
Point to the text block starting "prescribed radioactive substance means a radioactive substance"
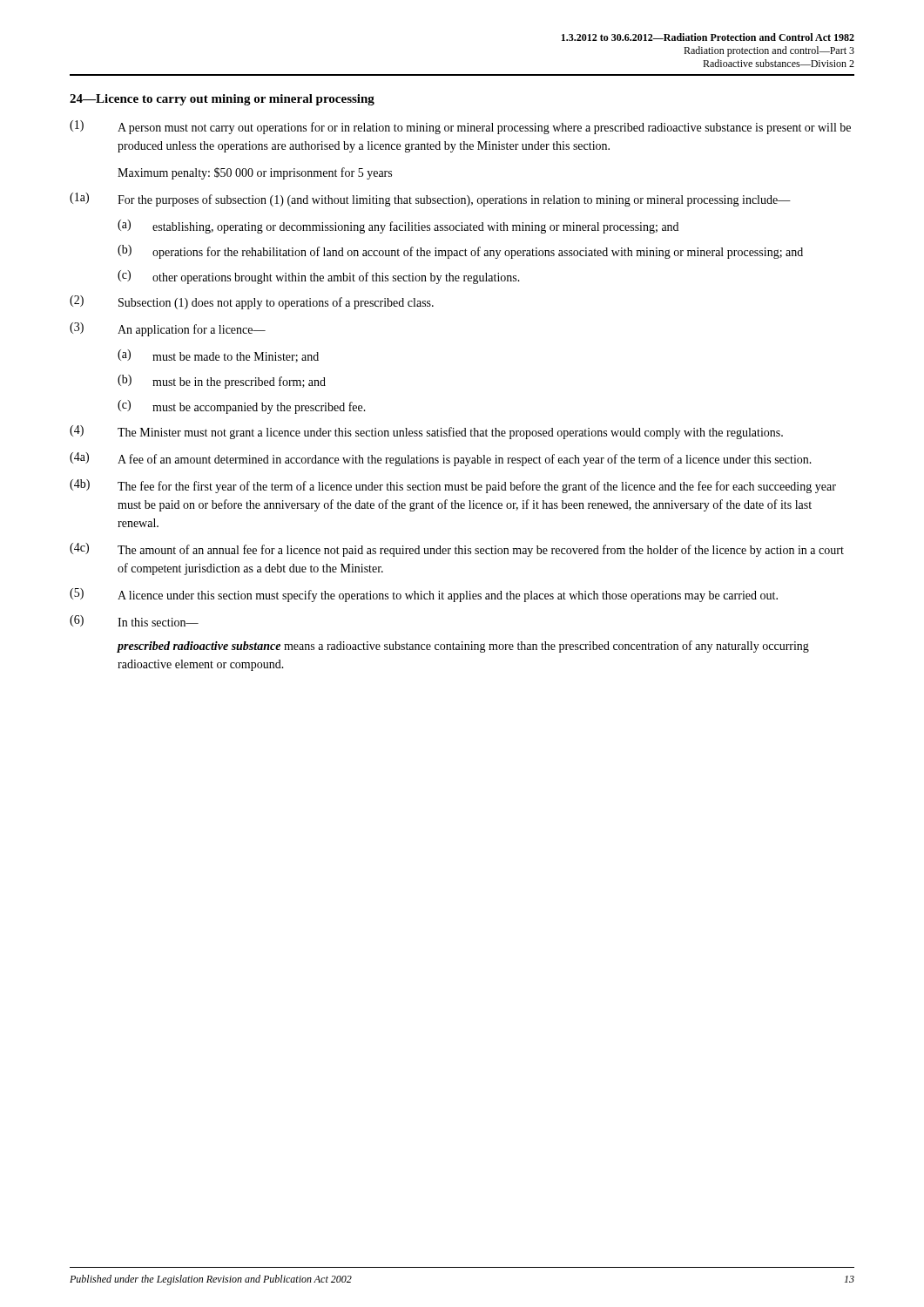pyautogui.click(x=463, y=655)
